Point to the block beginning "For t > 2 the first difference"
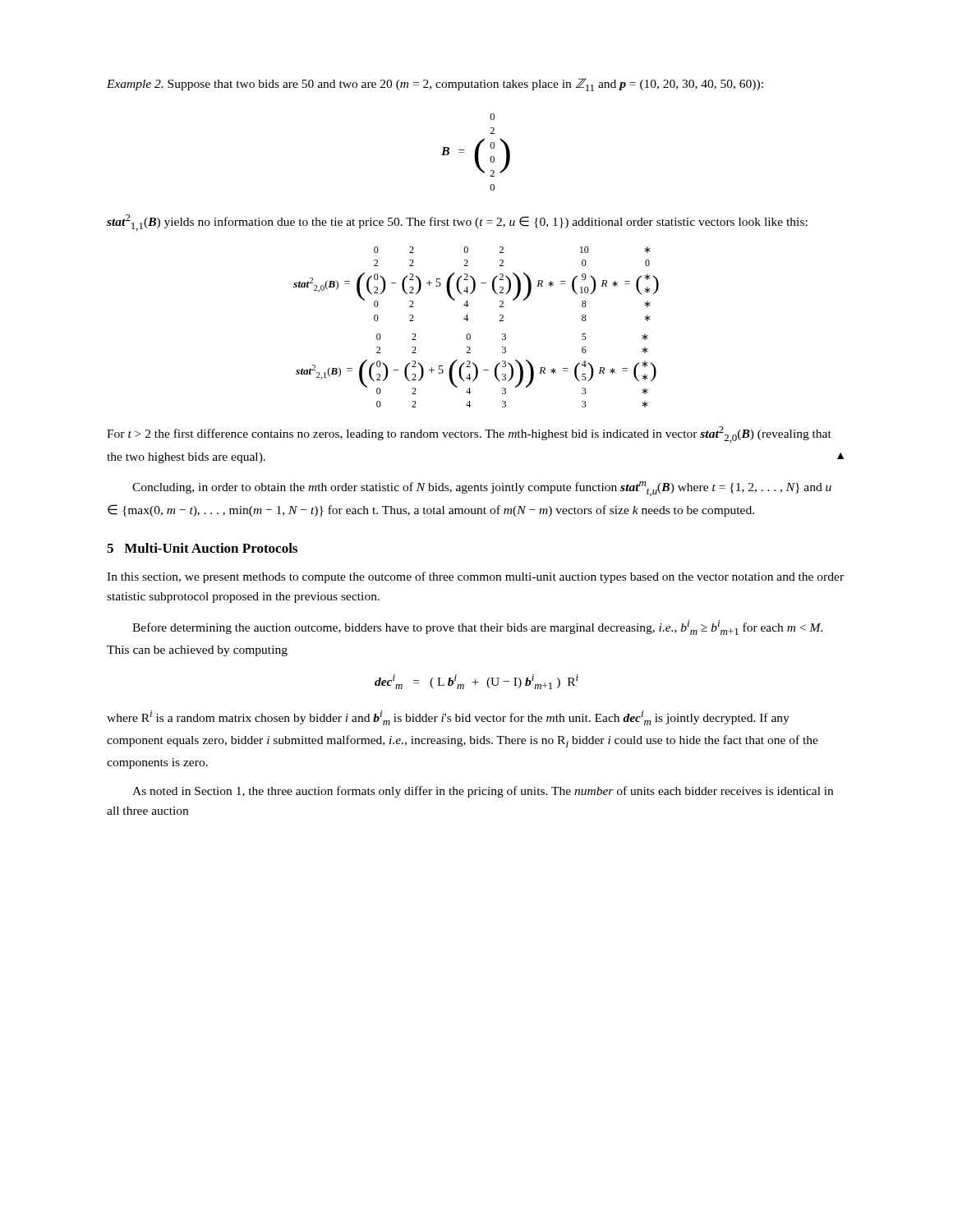The width and height of the screenshot is (953, 1232). point(476,444)
